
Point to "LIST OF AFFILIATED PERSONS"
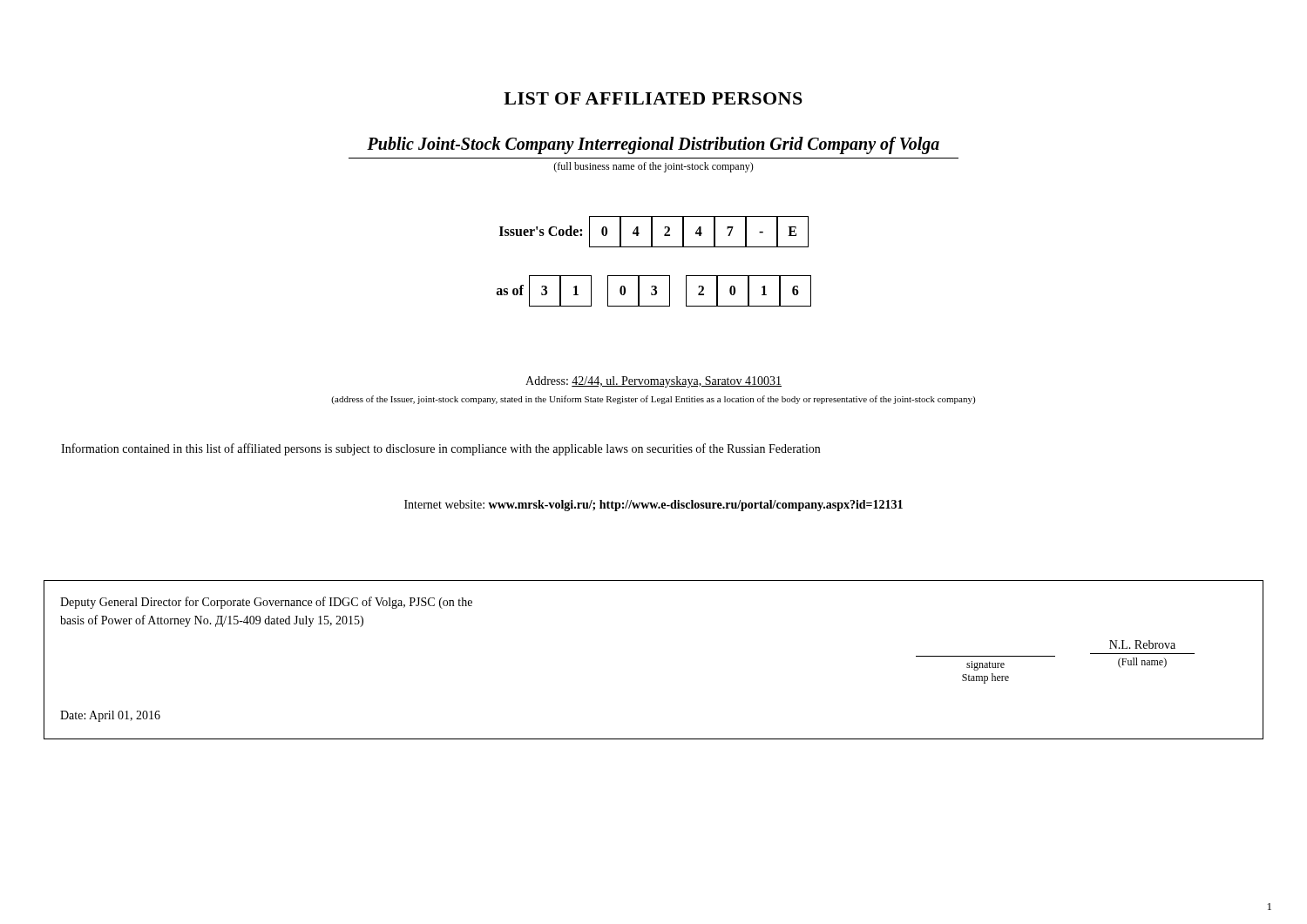[654, 98]
